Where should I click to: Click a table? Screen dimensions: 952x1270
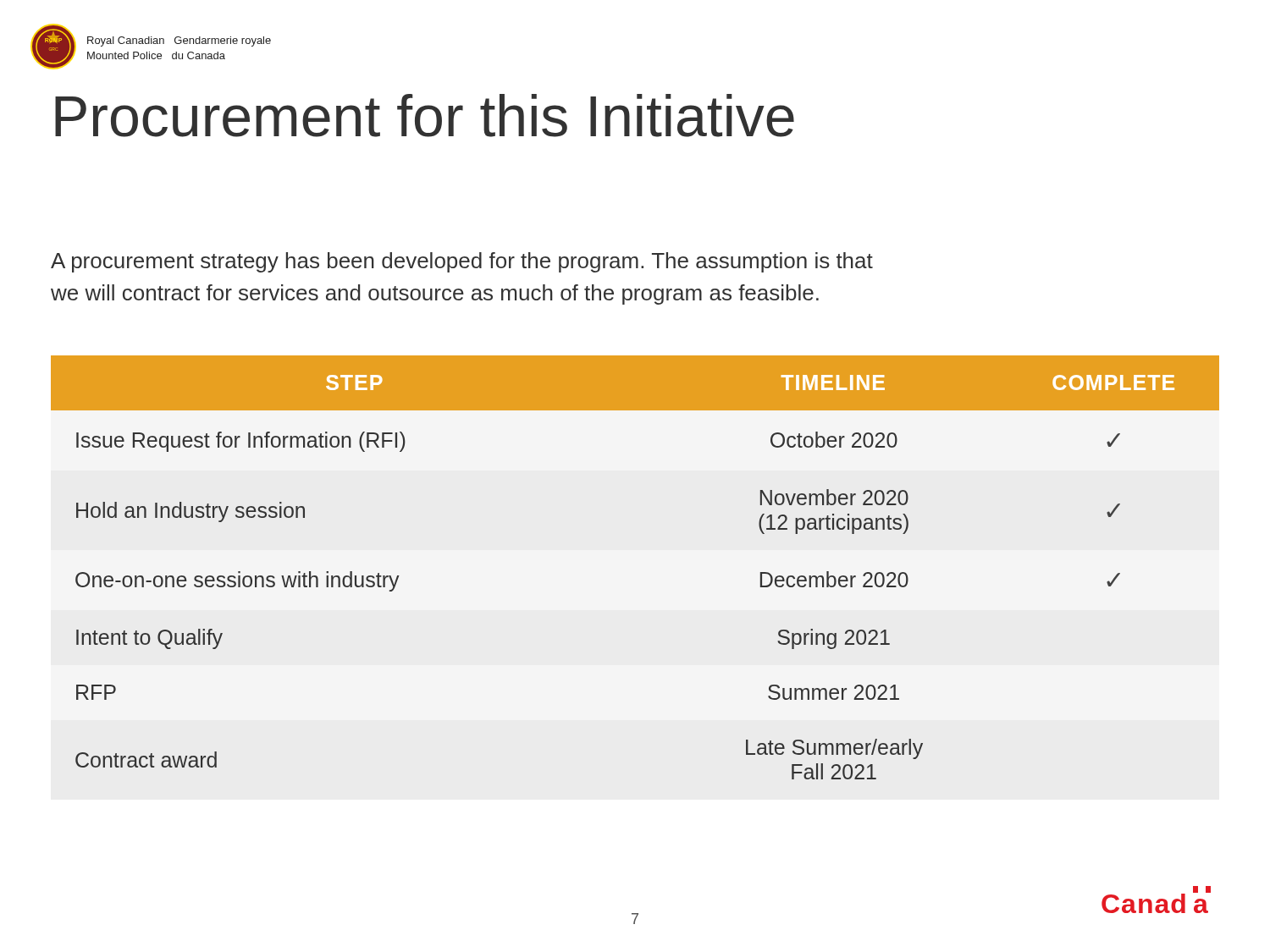tap(635, 578)
